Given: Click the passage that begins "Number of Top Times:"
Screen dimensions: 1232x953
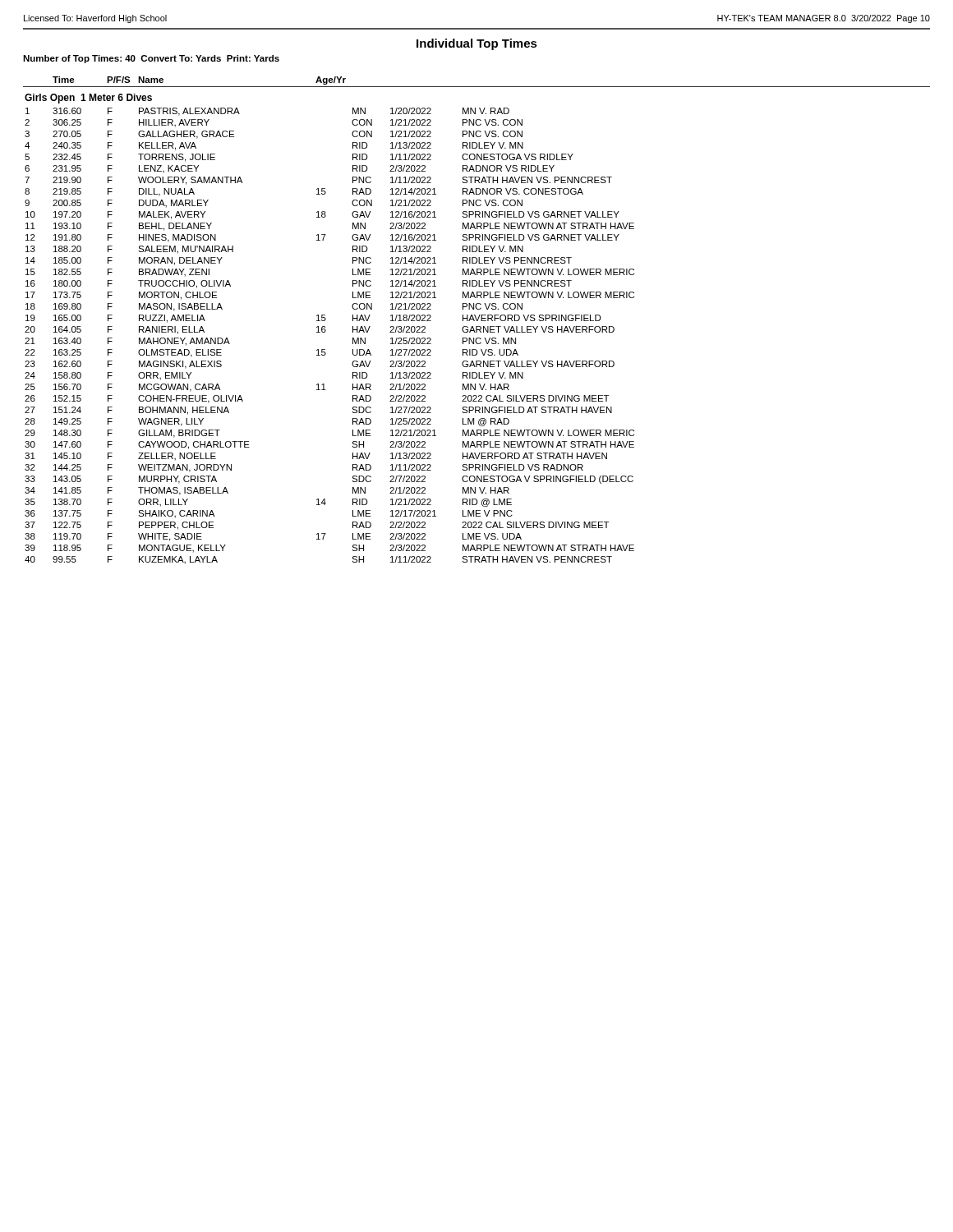Looking at the screenshot, I should click(x=151, y=58).
